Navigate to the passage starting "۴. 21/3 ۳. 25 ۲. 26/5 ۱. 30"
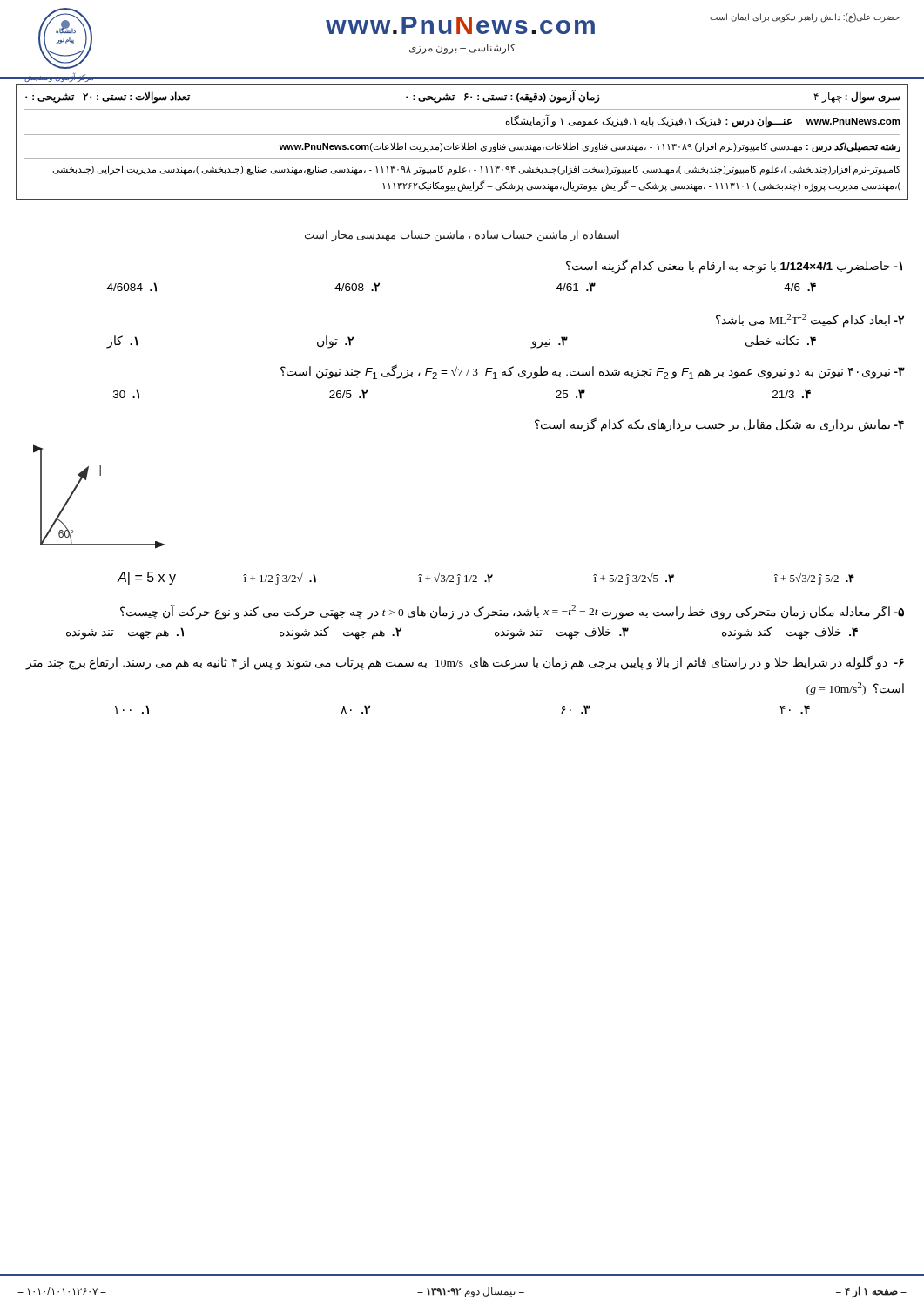 point(121,394)
